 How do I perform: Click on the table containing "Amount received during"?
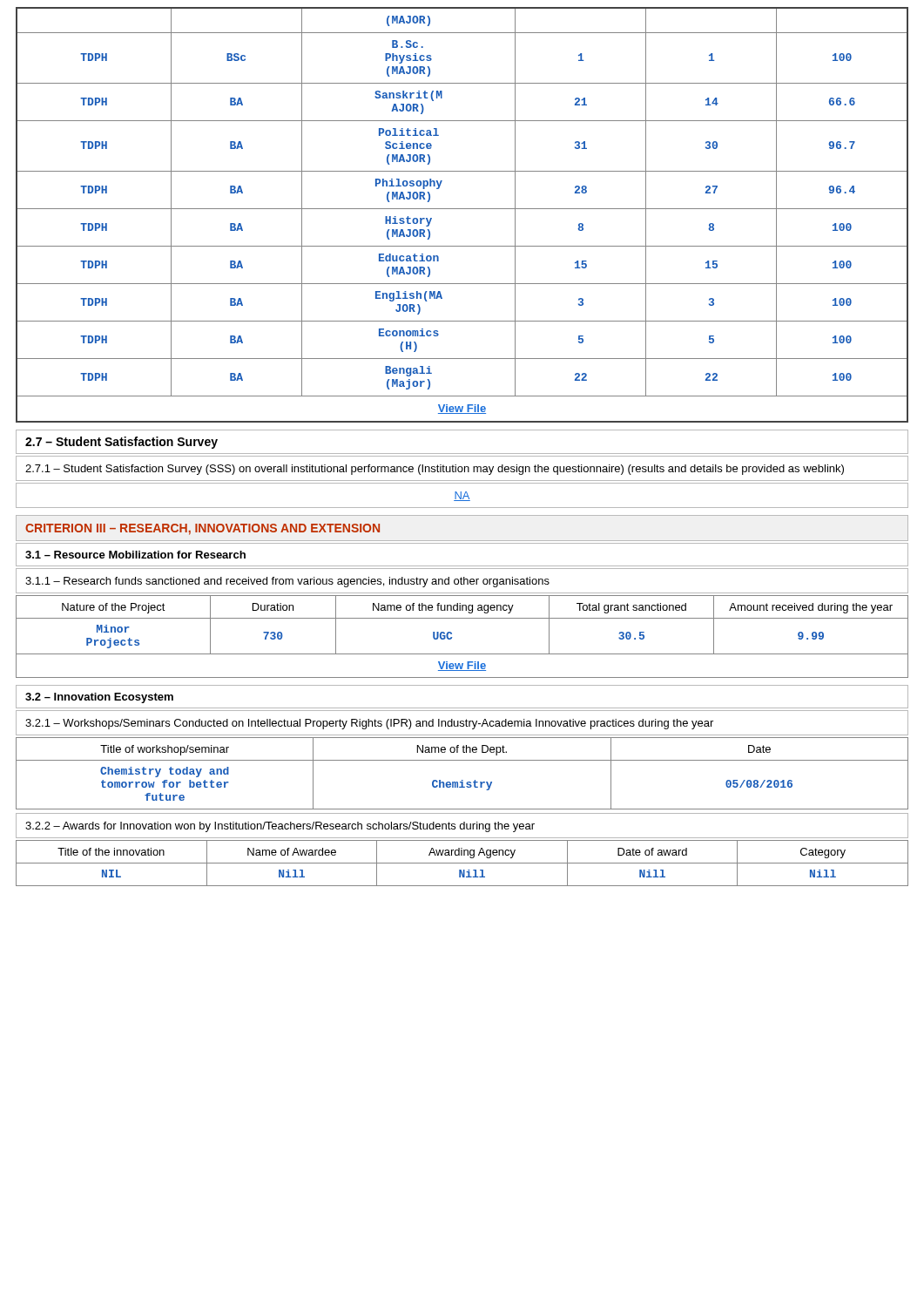[x=462, y=637]
